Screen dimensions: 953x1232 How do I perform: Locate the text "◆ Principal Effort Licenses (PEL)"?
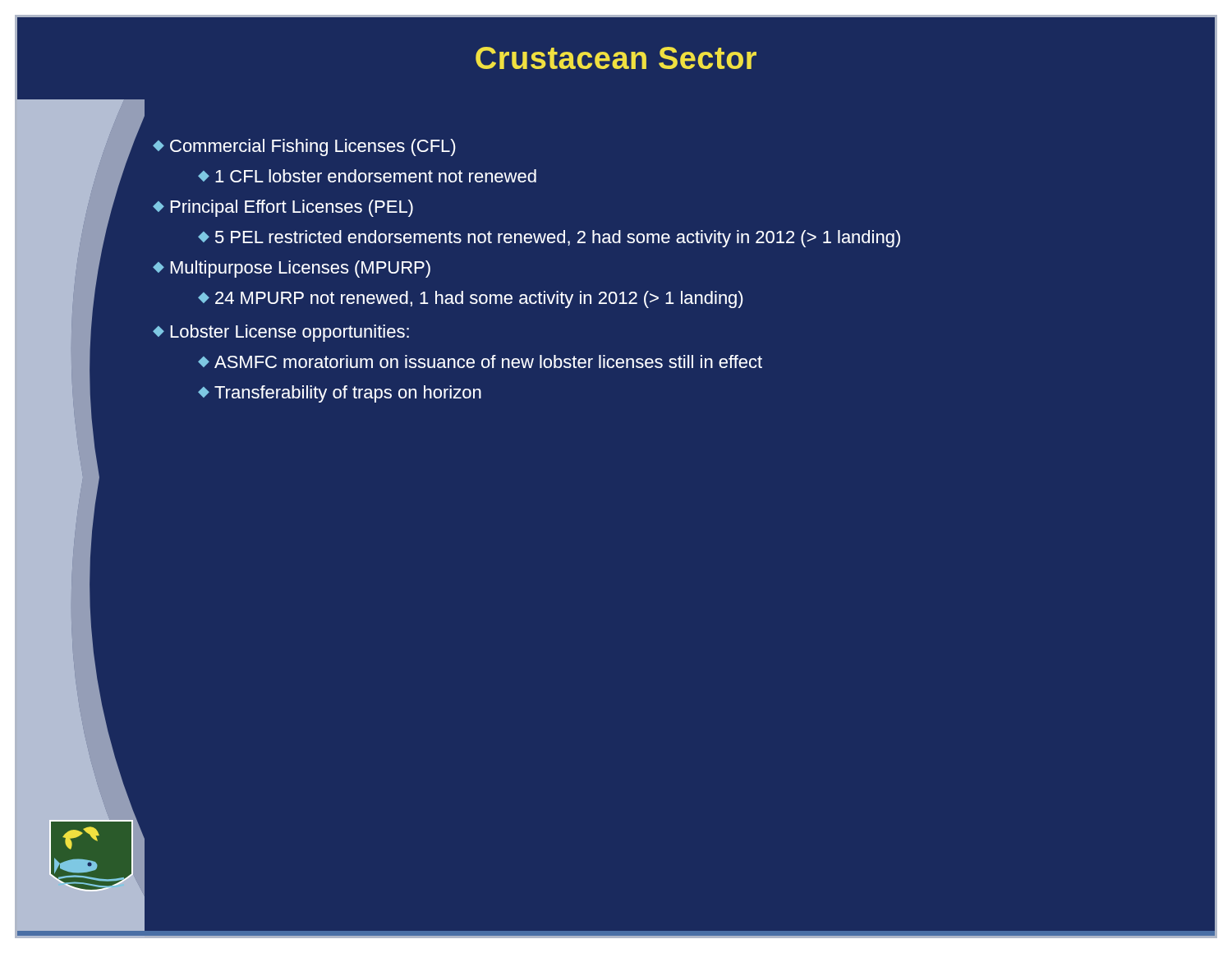(x=283, y=208)
